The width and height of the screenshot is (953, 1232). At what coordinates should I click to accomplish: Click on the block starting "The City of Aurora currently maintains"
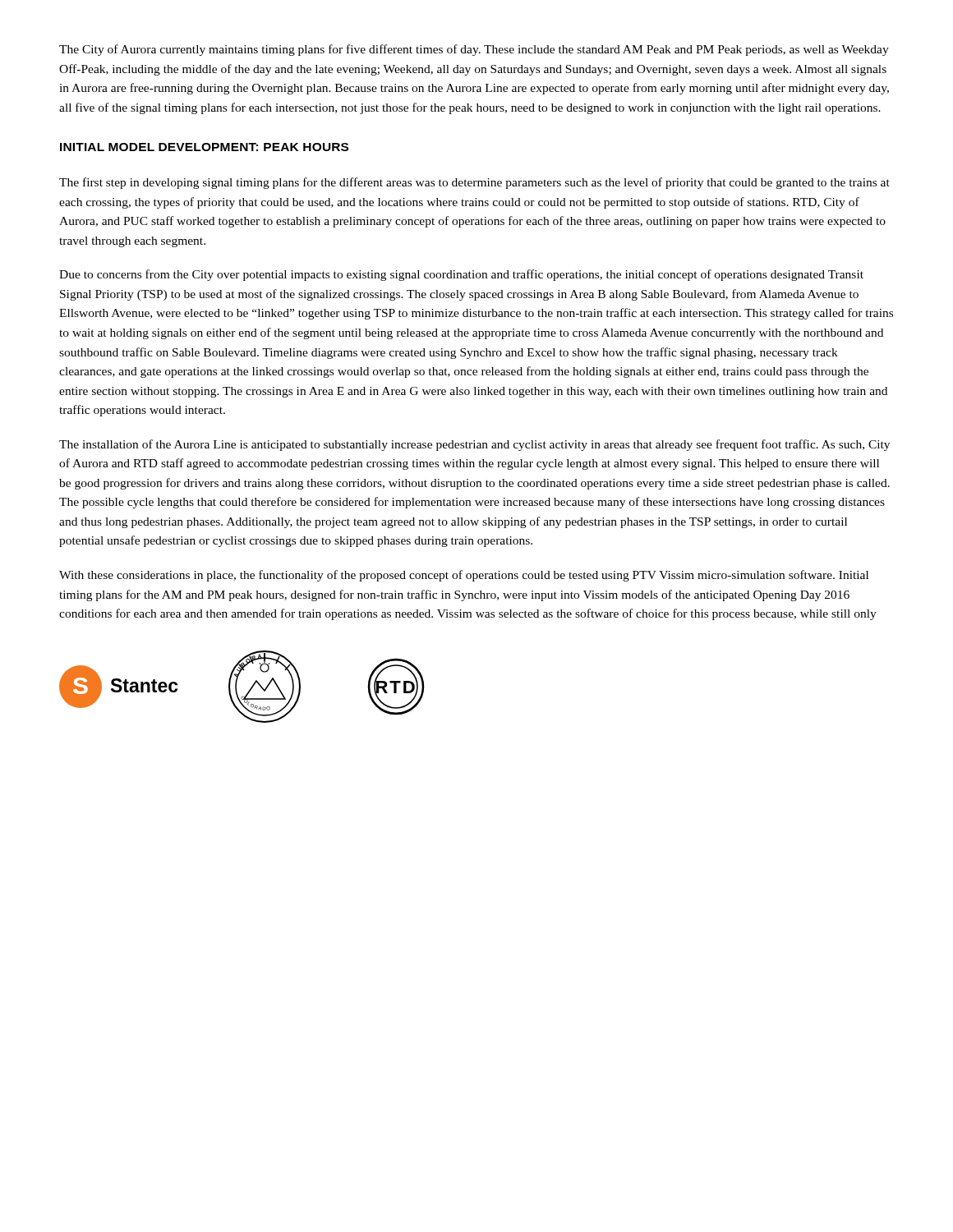click(474, 78)
